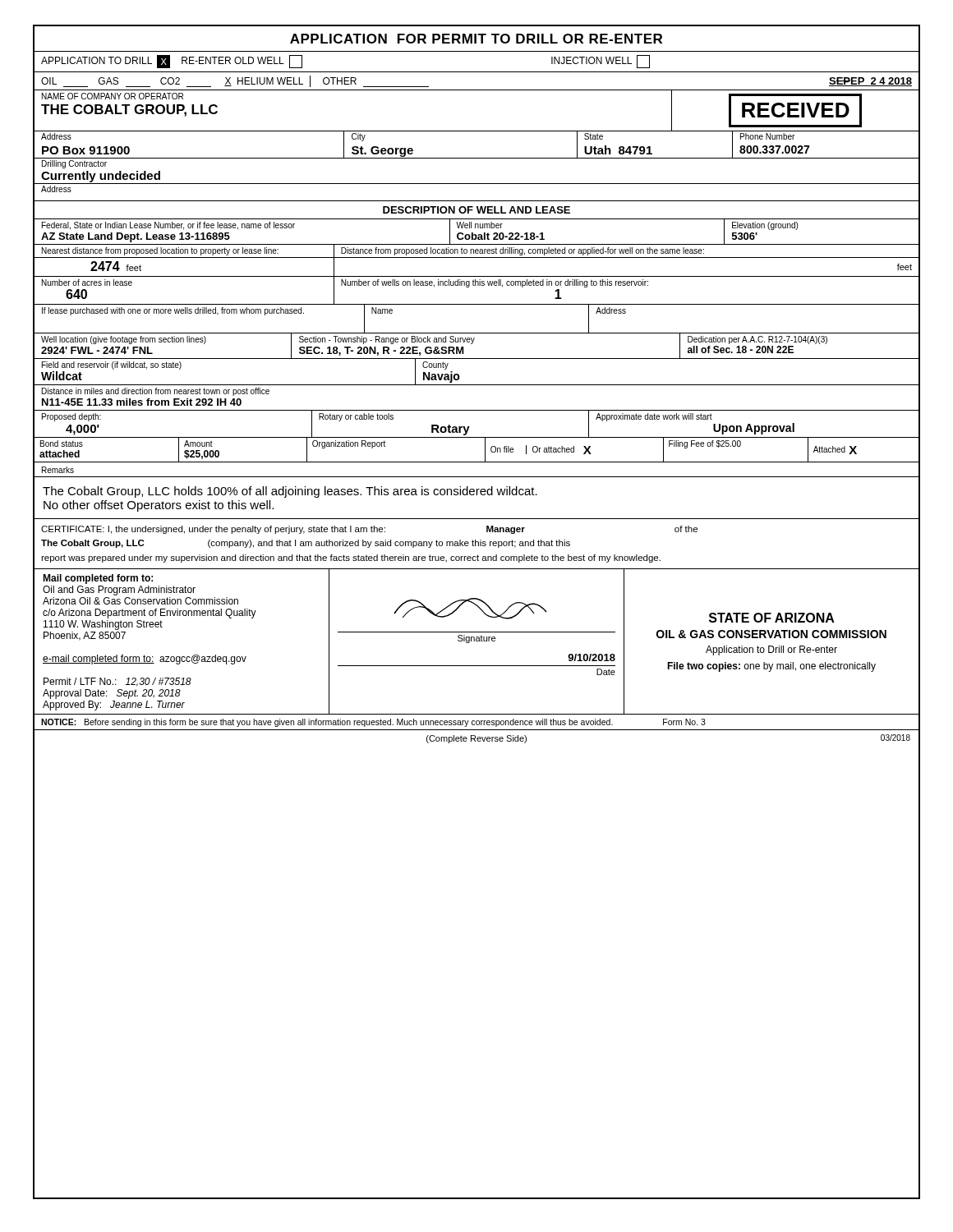Locate the block of text that opens with "NAME OF COMPANY OR OPERATOR THE COBALT GROUP,"
Screen dimensions: 1232x953
pos(476,110)
